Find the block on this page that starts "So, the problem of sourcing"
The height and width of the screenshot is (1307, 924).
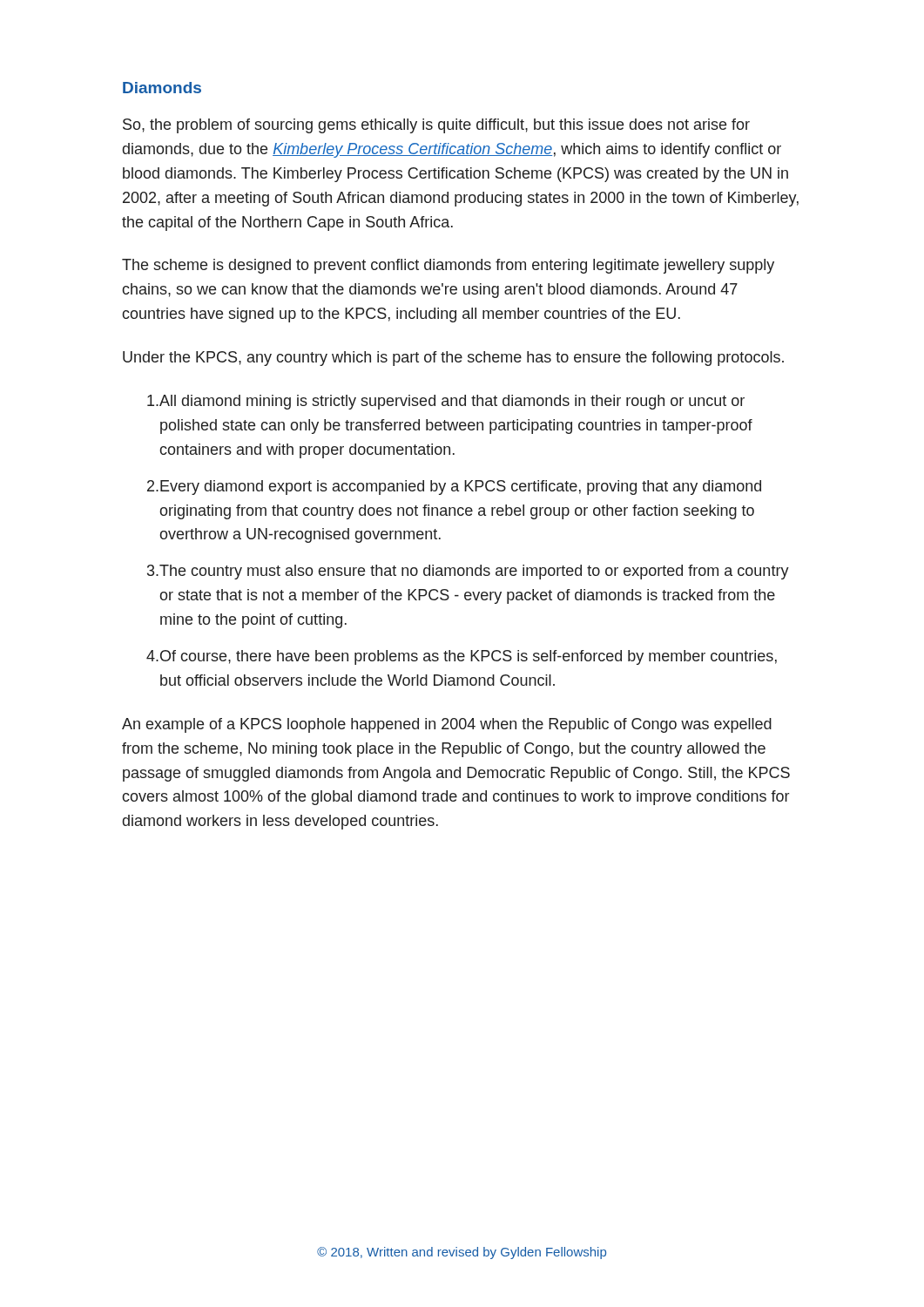(461, 173)
